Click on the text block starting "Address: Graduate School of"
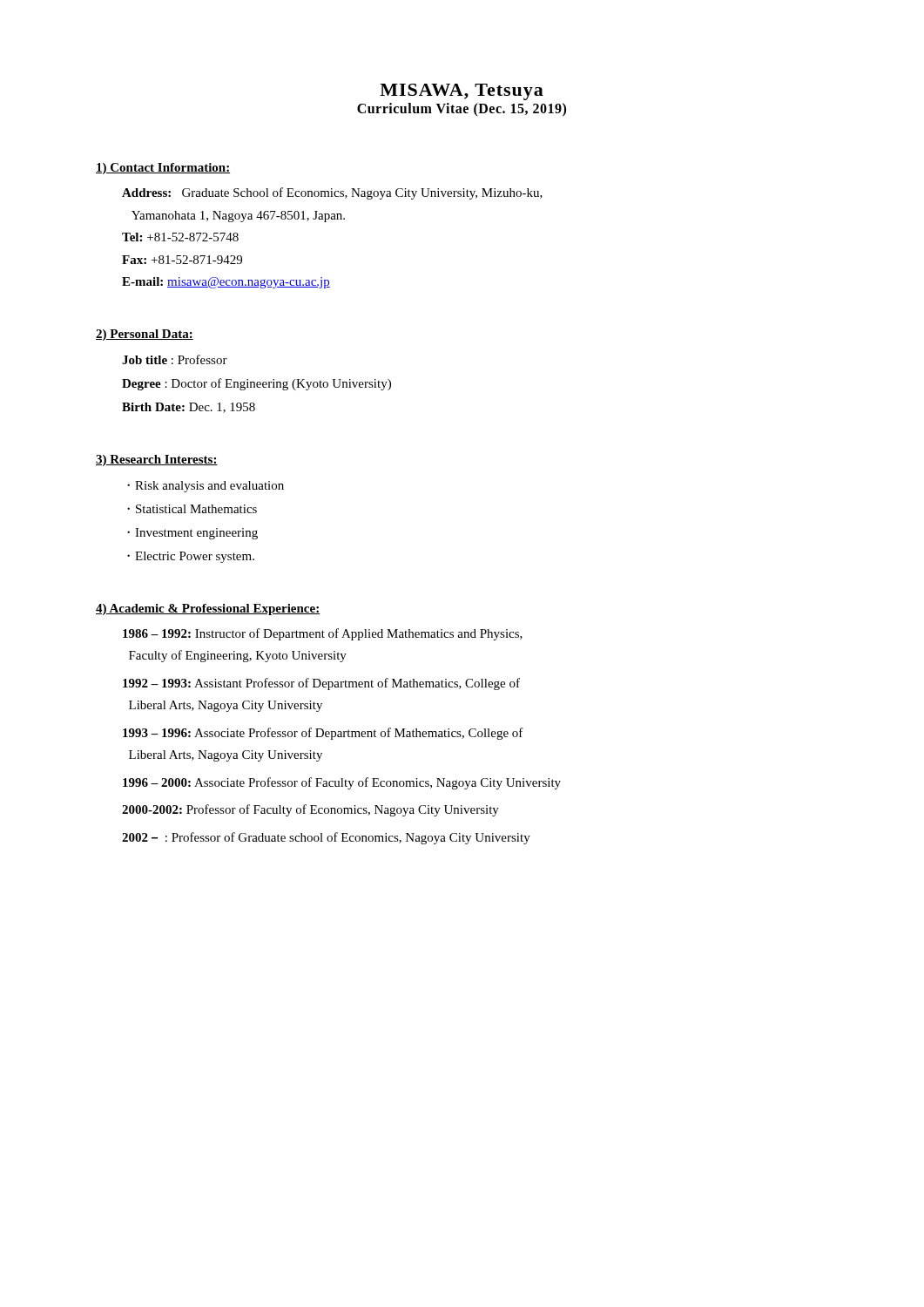 (332, 193)
